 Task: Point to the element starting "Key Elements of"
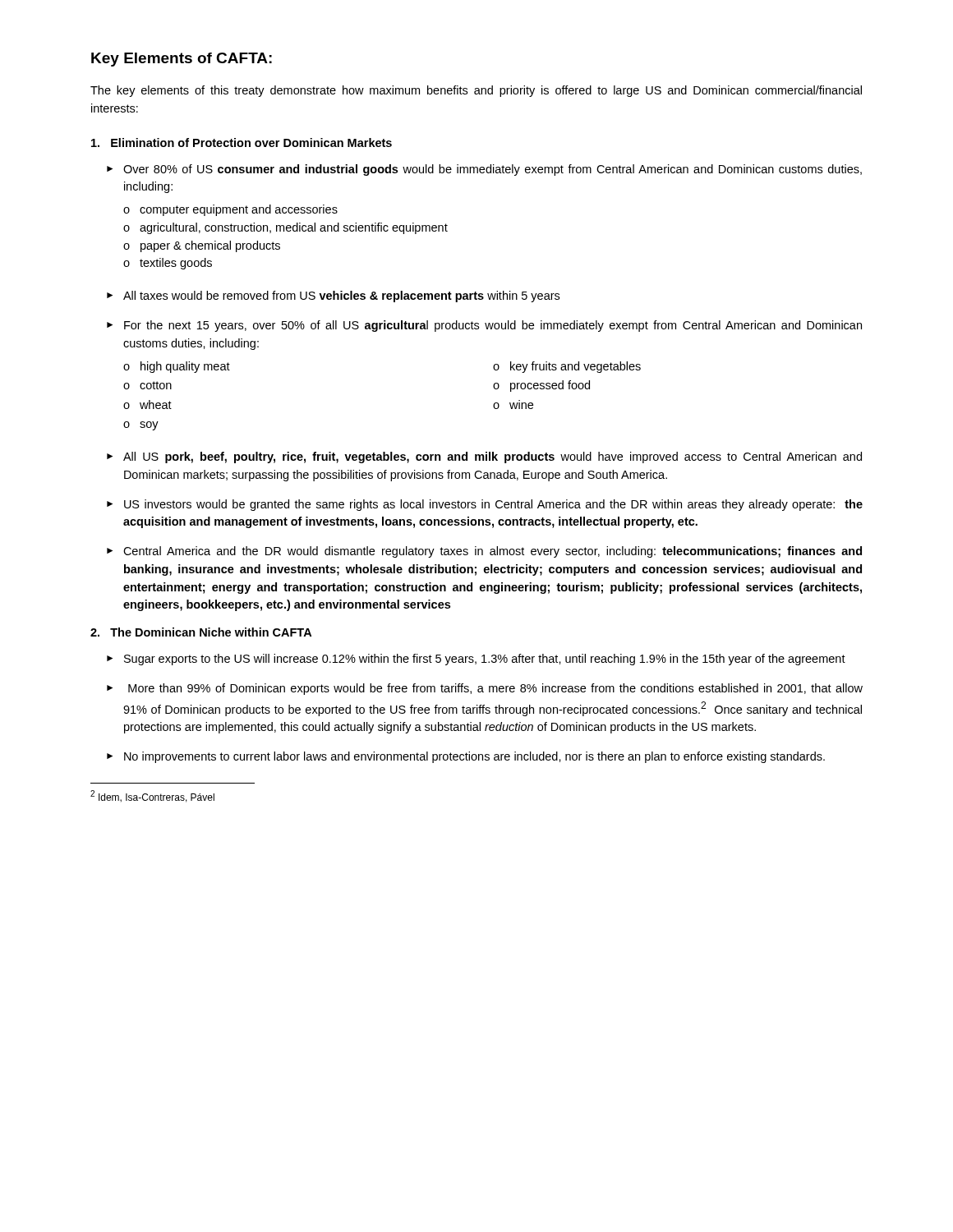pyautogui.click(x=182, y=58)
